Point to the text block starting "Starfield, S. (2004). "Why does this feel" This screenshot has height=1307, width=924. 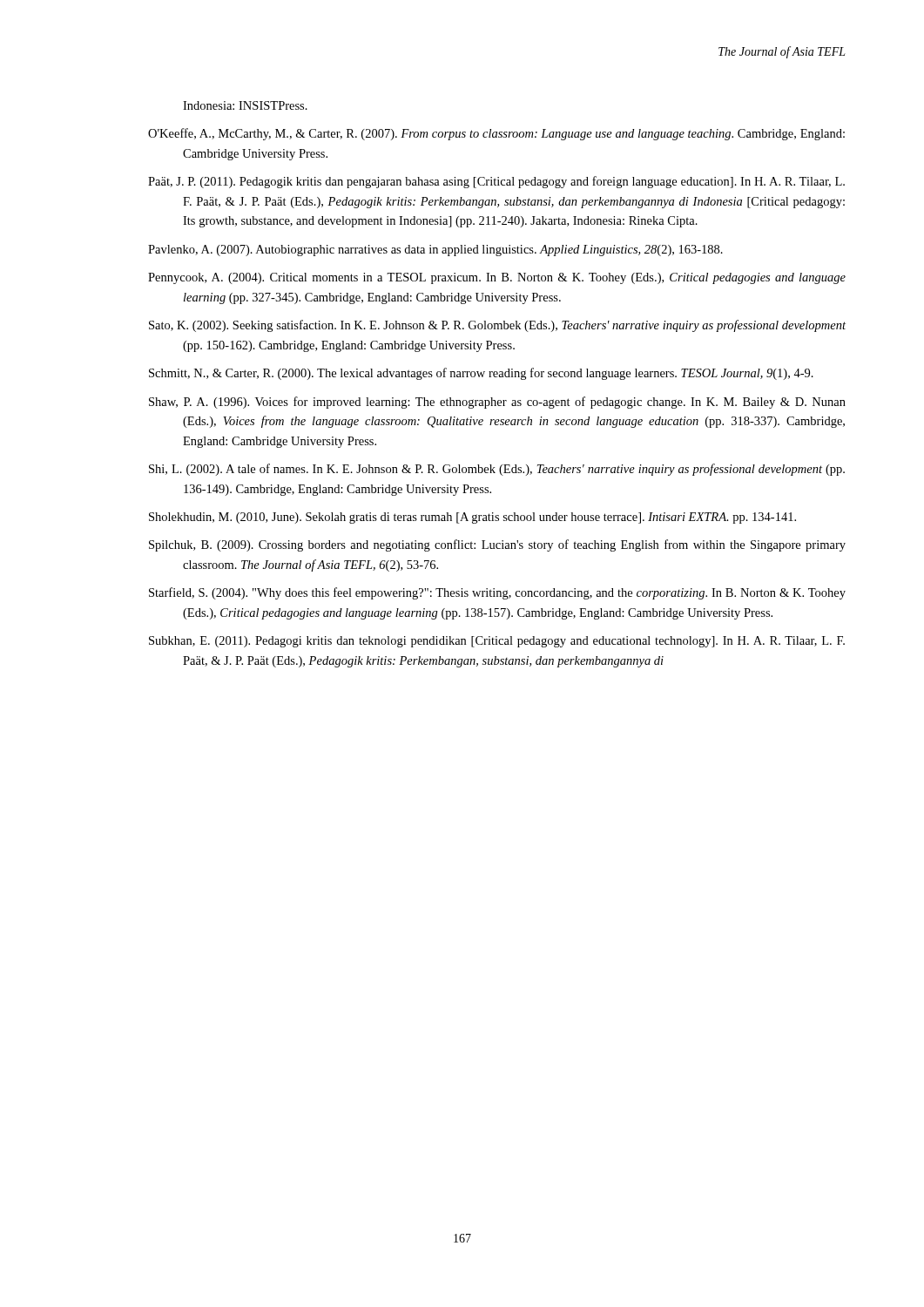pyautogui.click(x=497, y=603)
